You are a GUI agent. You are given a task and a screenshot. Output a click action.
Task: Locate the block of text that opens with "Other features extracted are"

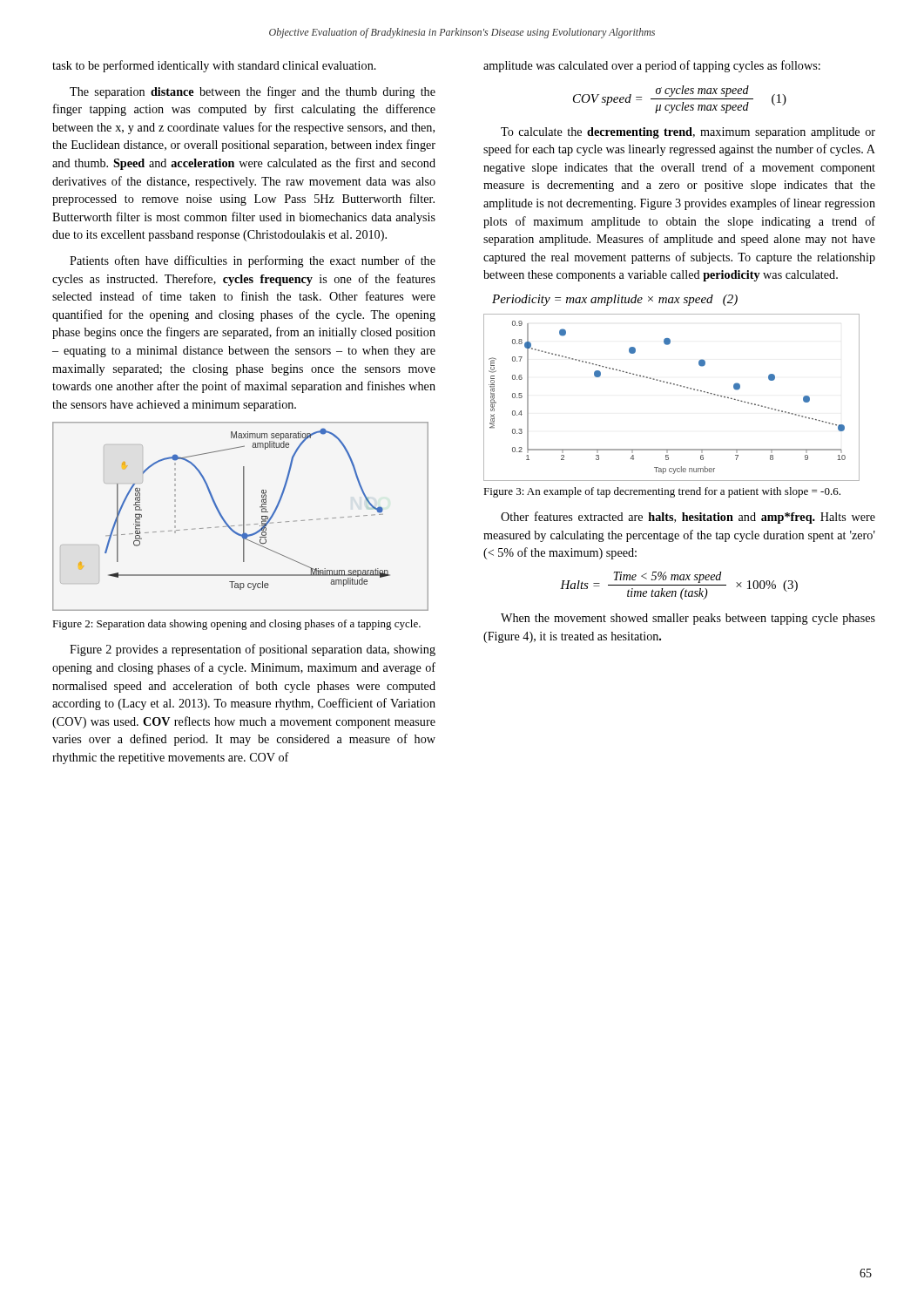pos(679,535)
